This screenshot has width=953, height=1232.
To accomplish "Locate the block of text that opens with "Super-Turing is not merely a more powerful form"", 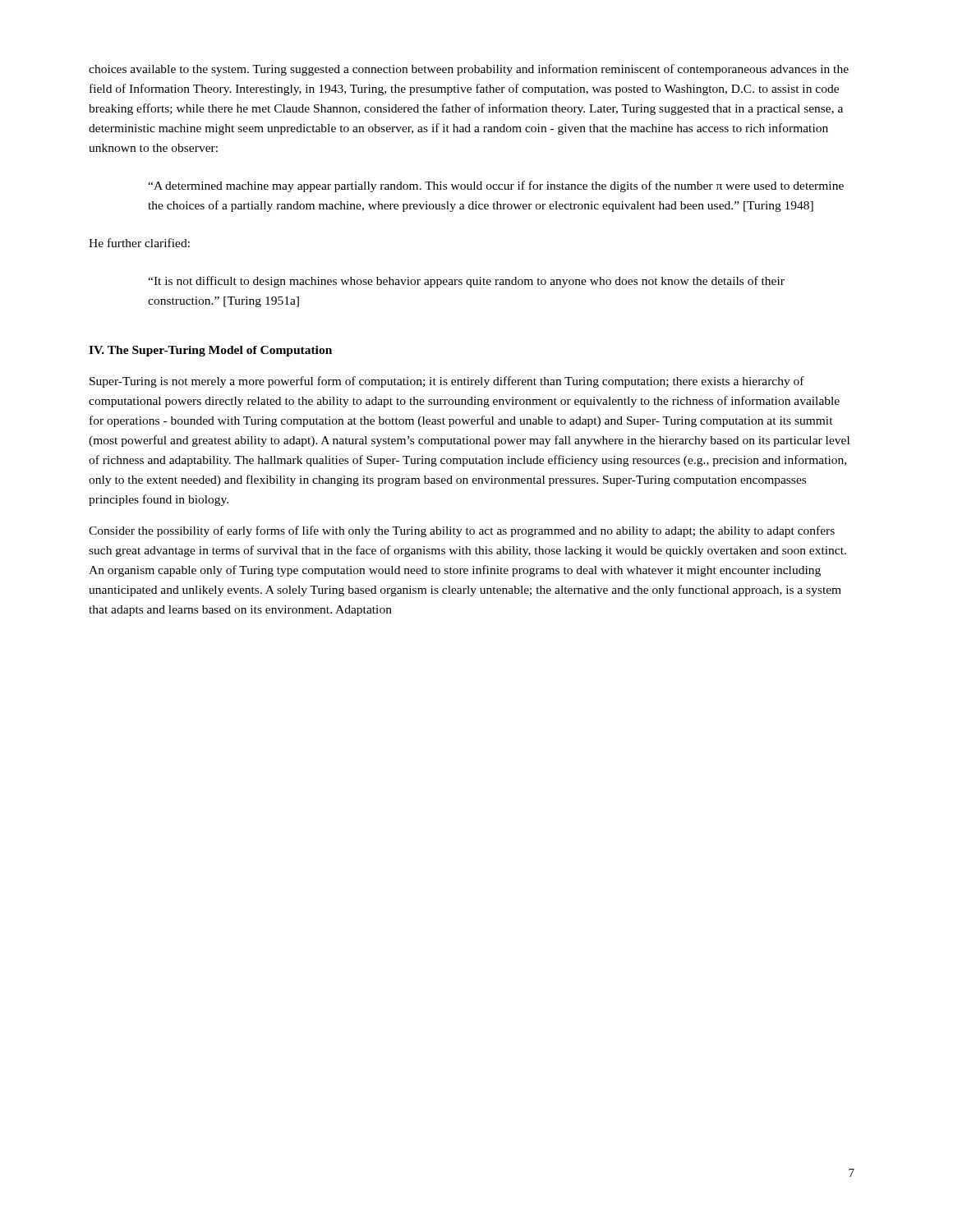I will pos(472,440).
